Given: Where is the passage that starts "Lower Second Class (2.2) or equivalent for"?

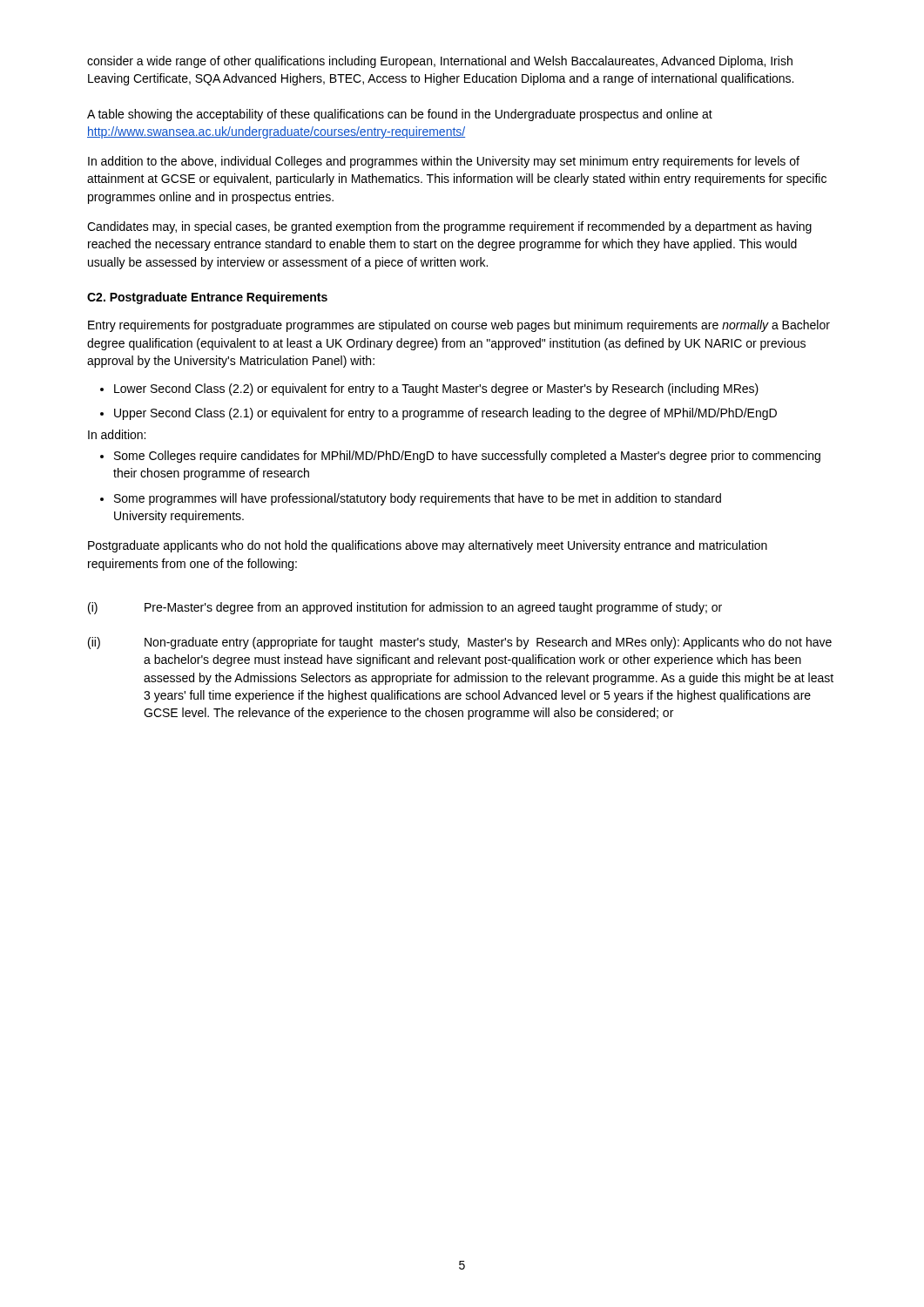Looking at the screenshot, I should (x=436, y=389).
